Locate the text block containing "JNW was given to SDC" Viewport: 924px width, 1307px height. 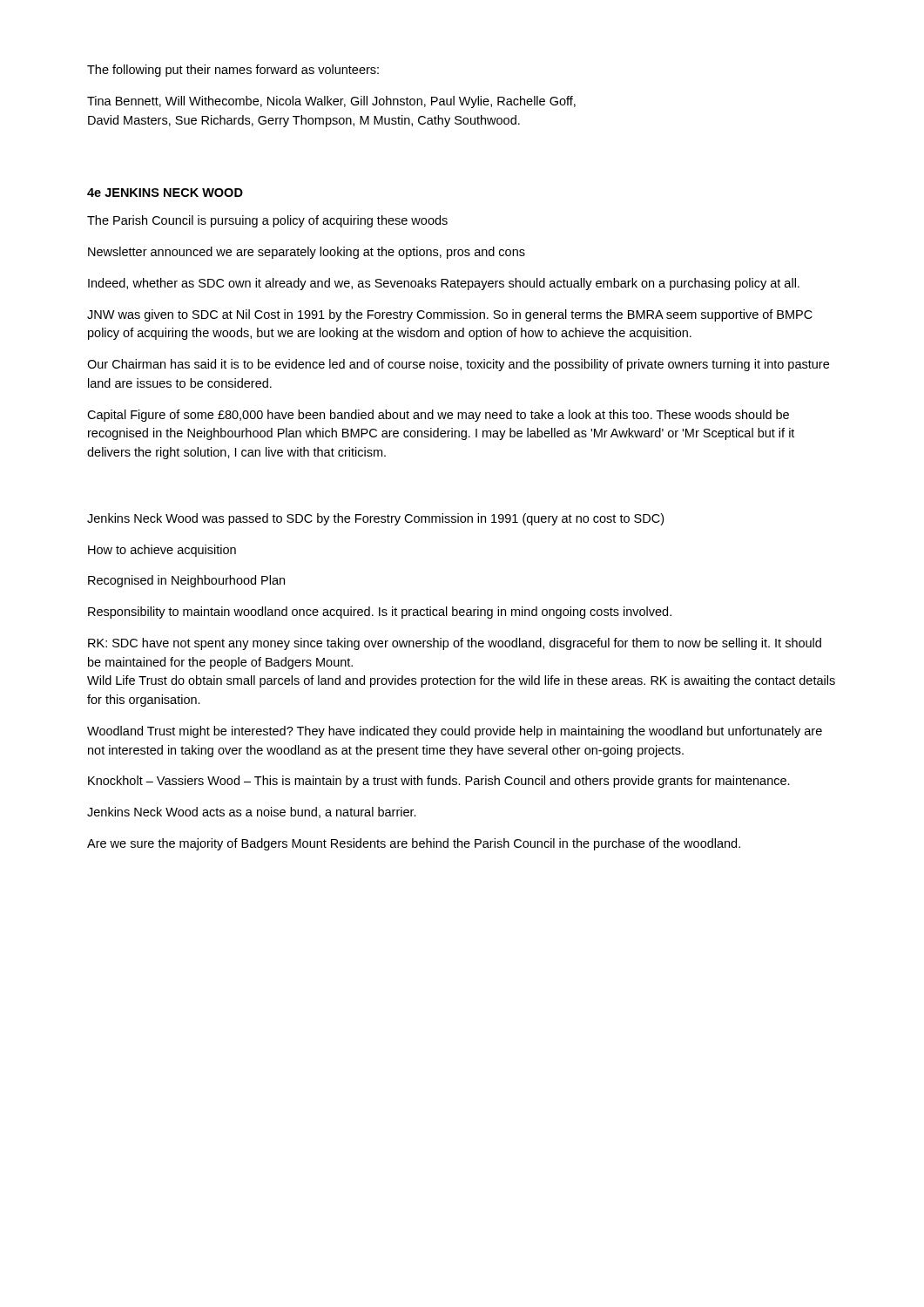tap(450, 324)
